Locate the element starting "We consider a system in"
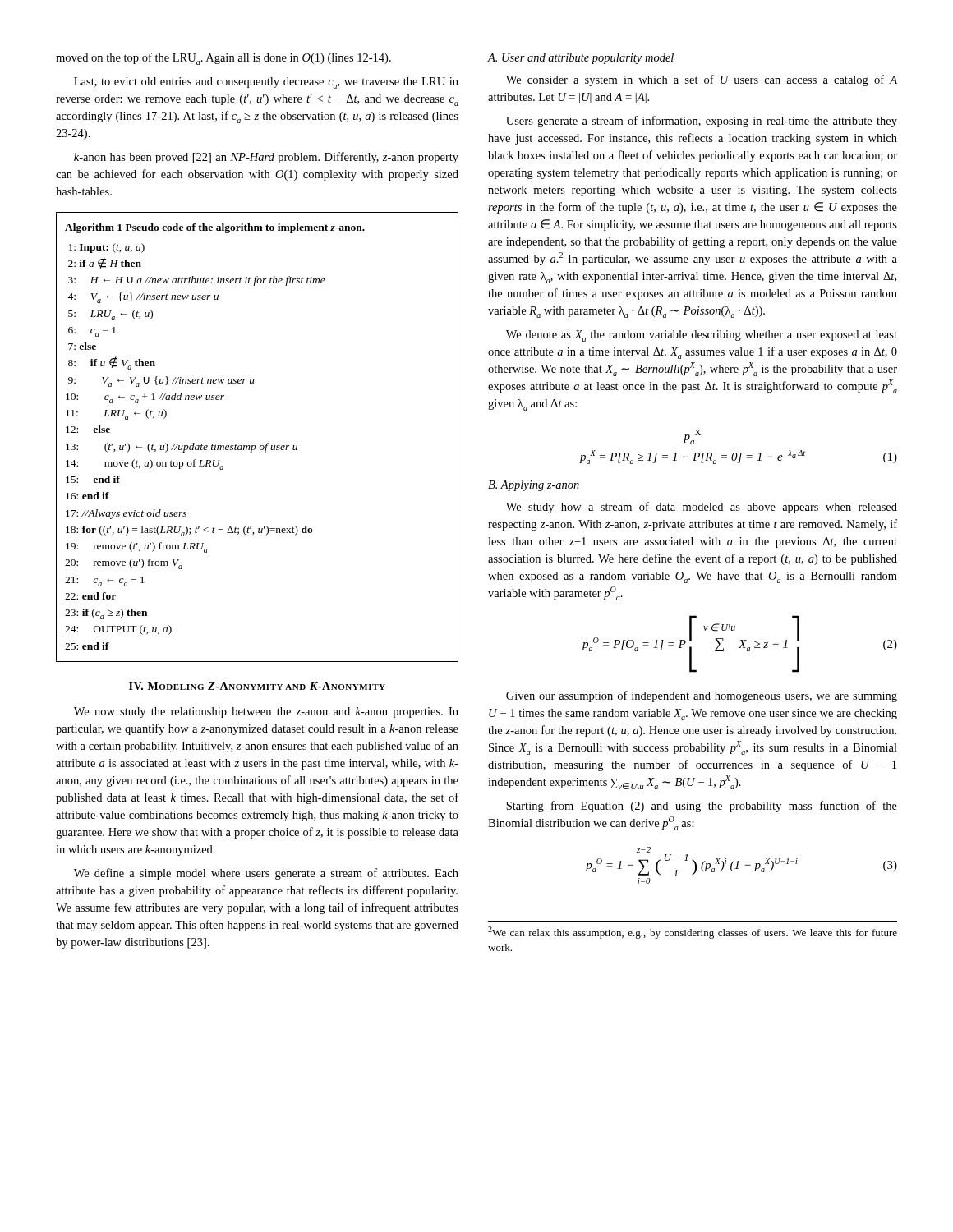The width and height of the screenshot is (953, 1232). 693,89
